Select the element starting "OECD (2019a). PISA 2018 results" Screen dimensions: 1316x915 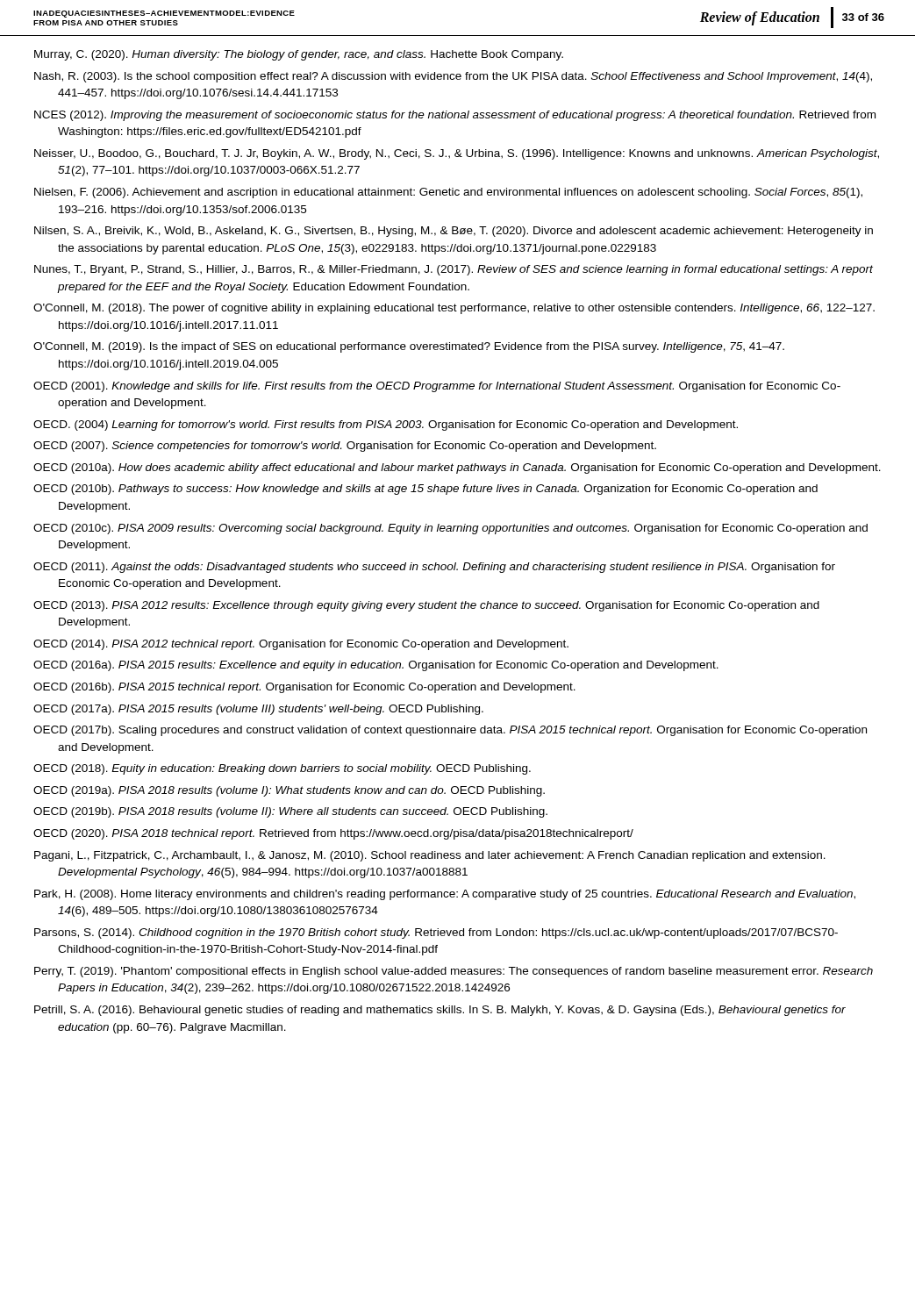pyautogui.click(x=290, y=790)
